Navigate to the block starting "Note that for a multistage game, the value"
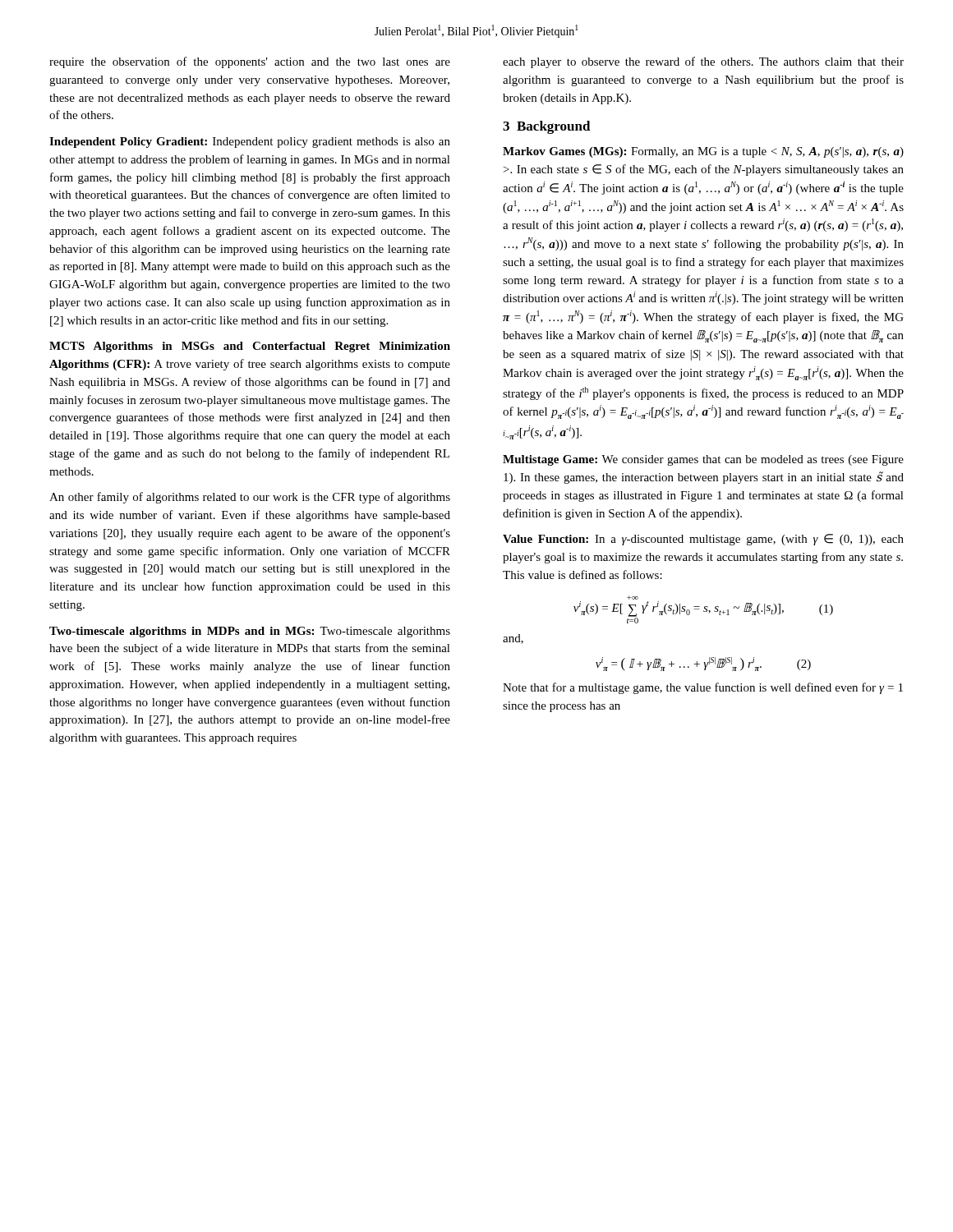This screenshot has width=953, height=1232. coord(703,697)
